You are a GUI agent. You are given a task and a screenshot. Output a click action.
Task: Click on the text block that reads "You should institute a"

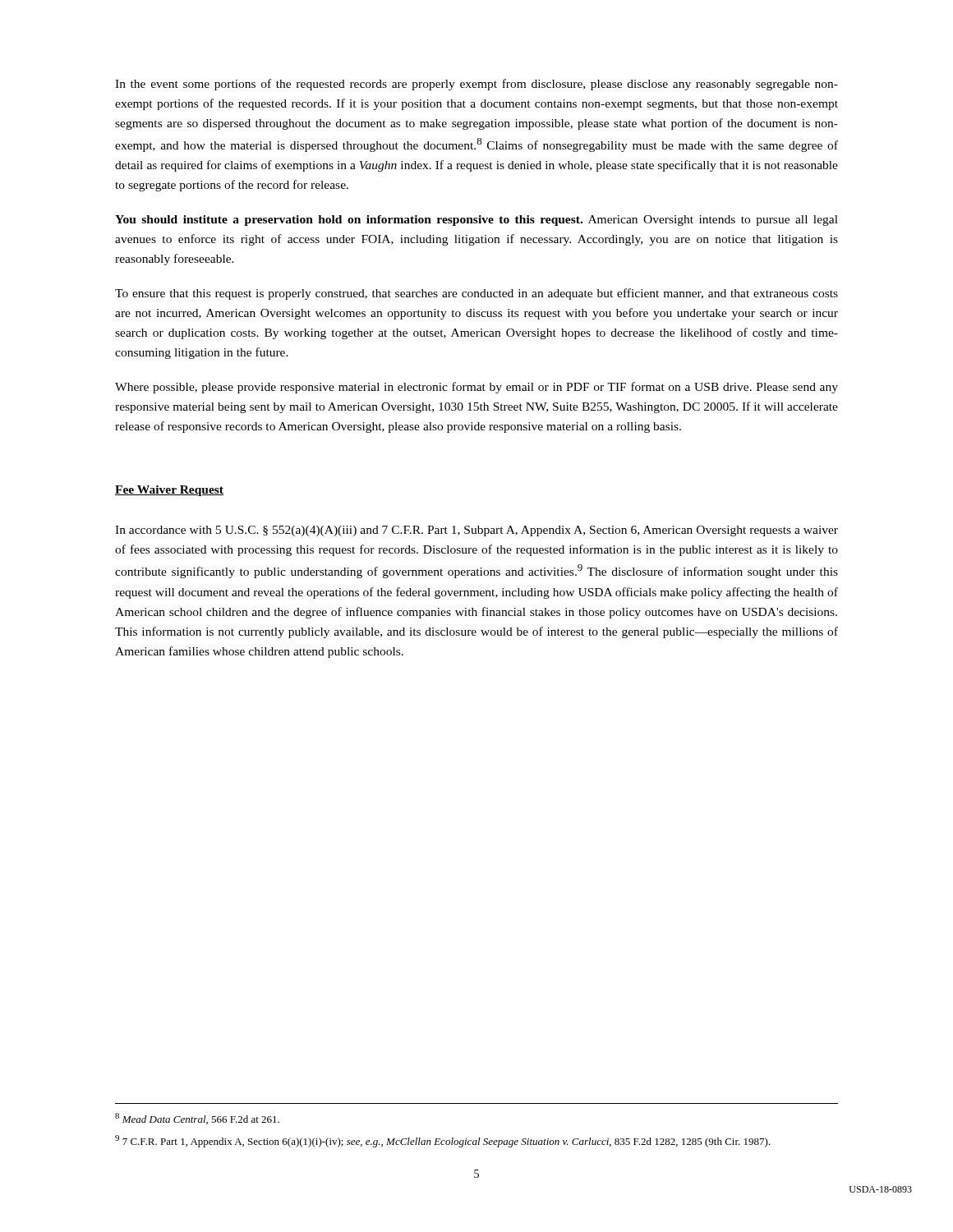tap(476, 239)
